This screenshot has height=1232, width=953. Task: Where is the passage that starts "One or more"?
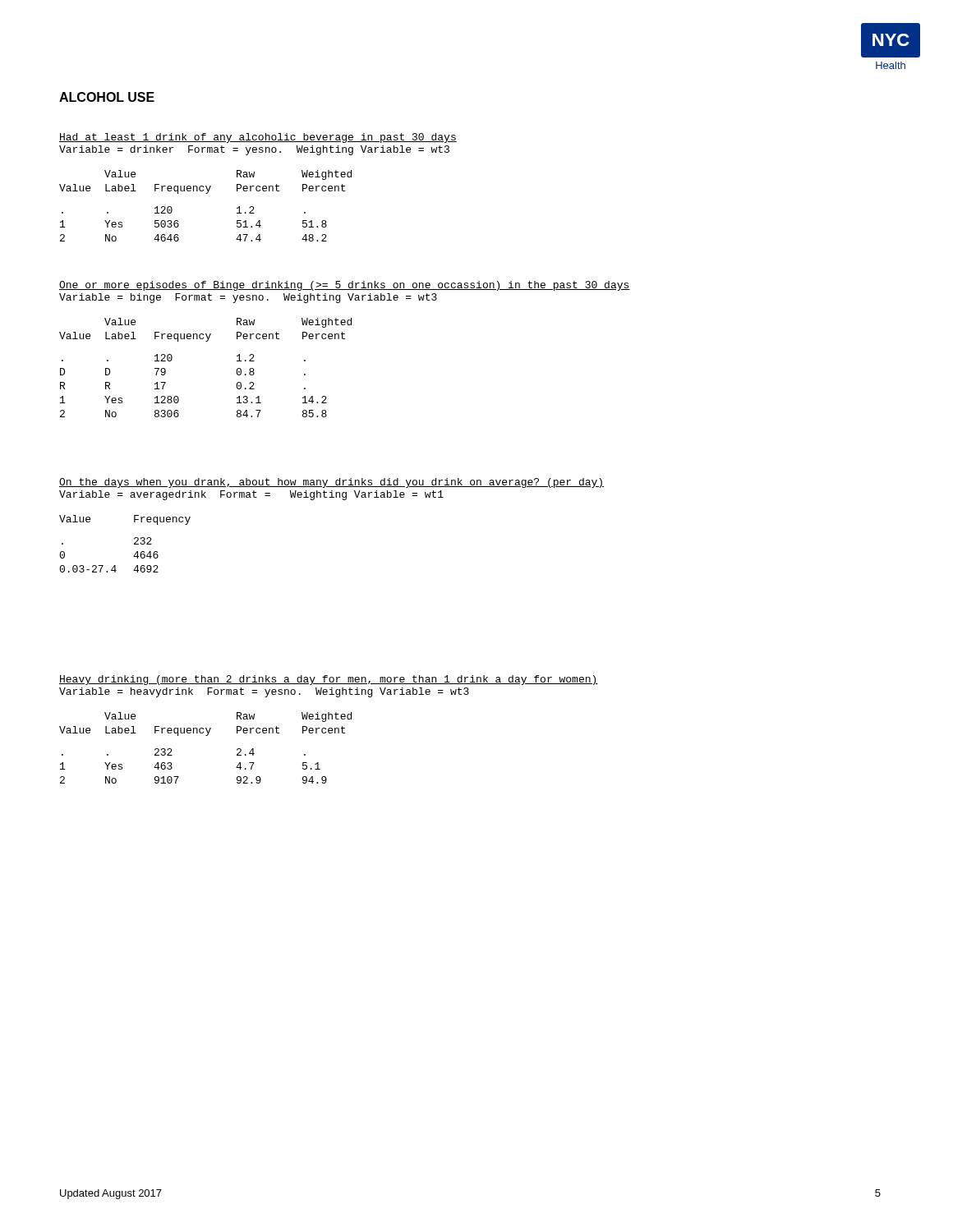coord(345,286)
